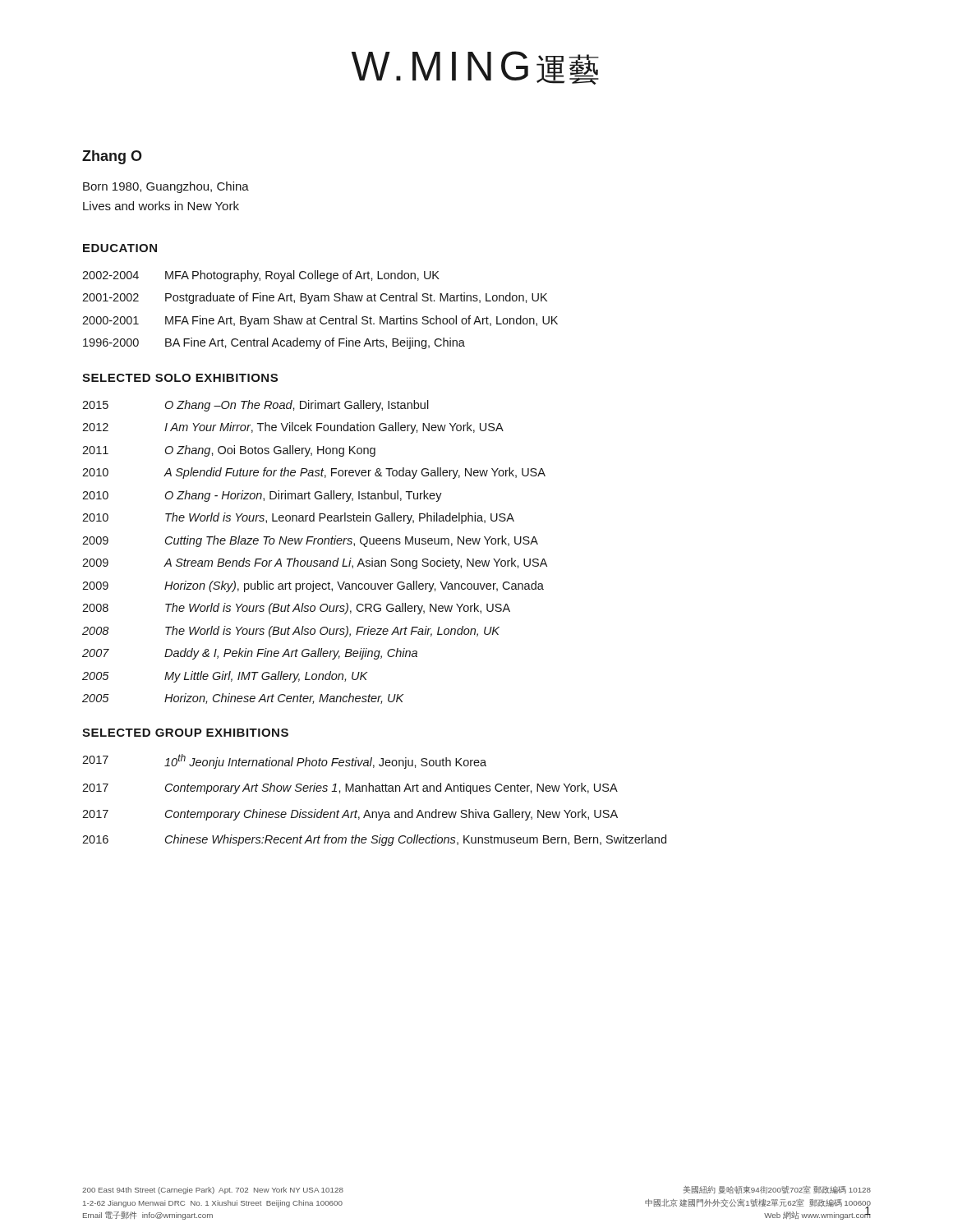Point to the element starting "2017 10th Jeonju"
953x1232 pixels.
(476, 762)
